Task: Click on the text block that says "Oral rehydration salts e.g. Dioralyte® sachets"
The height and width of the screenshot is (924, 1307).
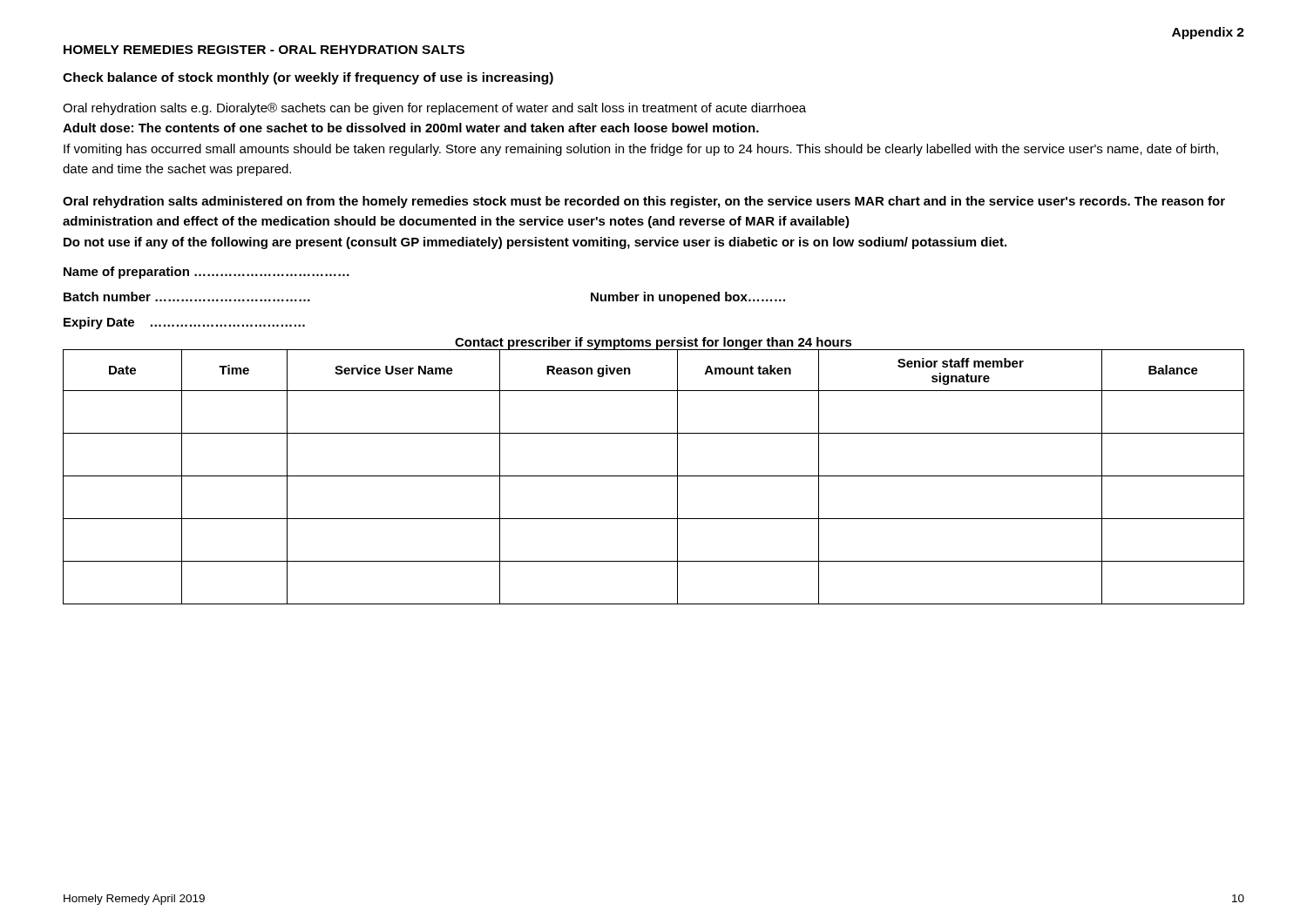Action: click(641, 138)
